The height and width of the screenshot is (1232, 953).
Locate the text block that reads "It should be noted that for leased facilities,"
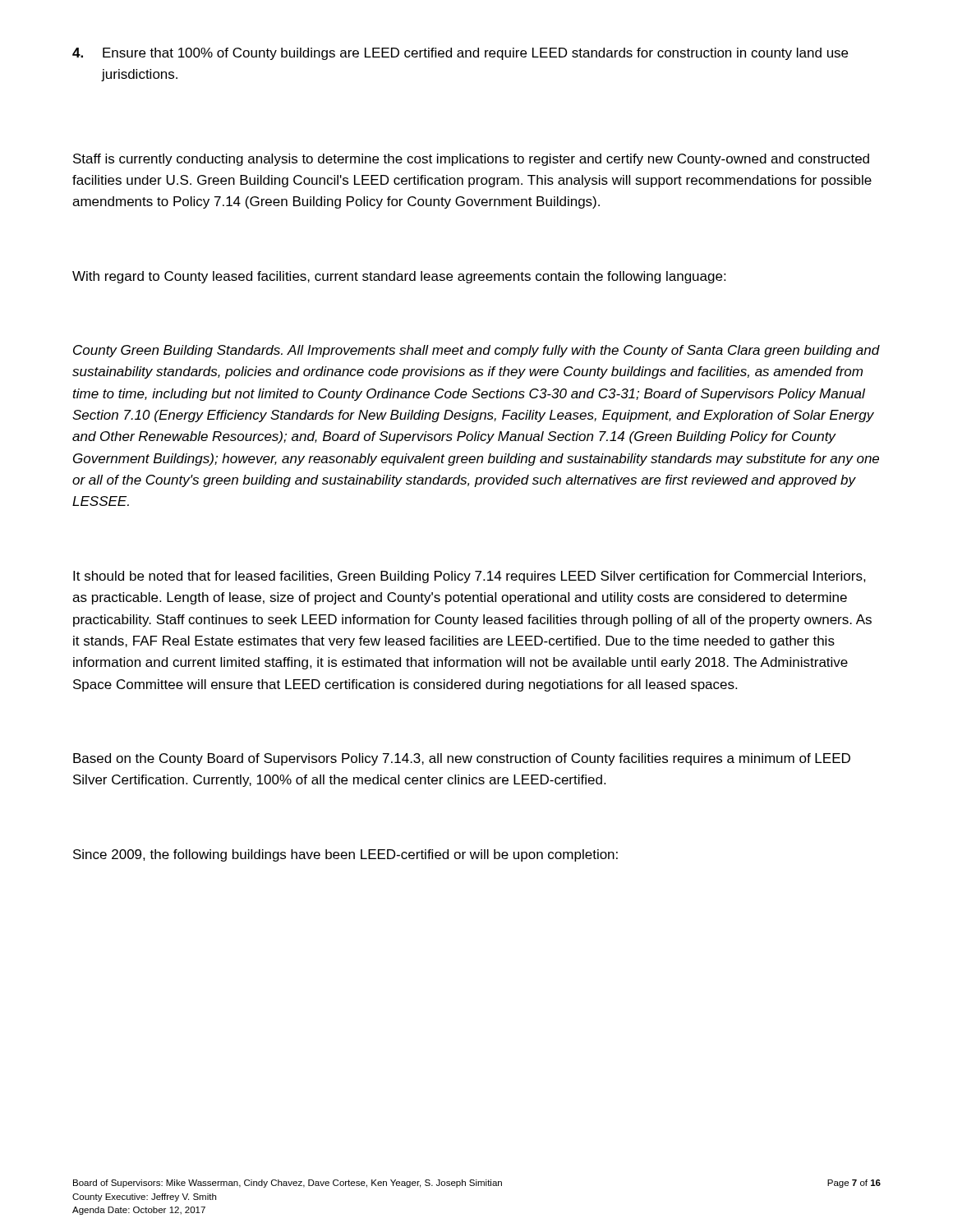click(472, 630)
